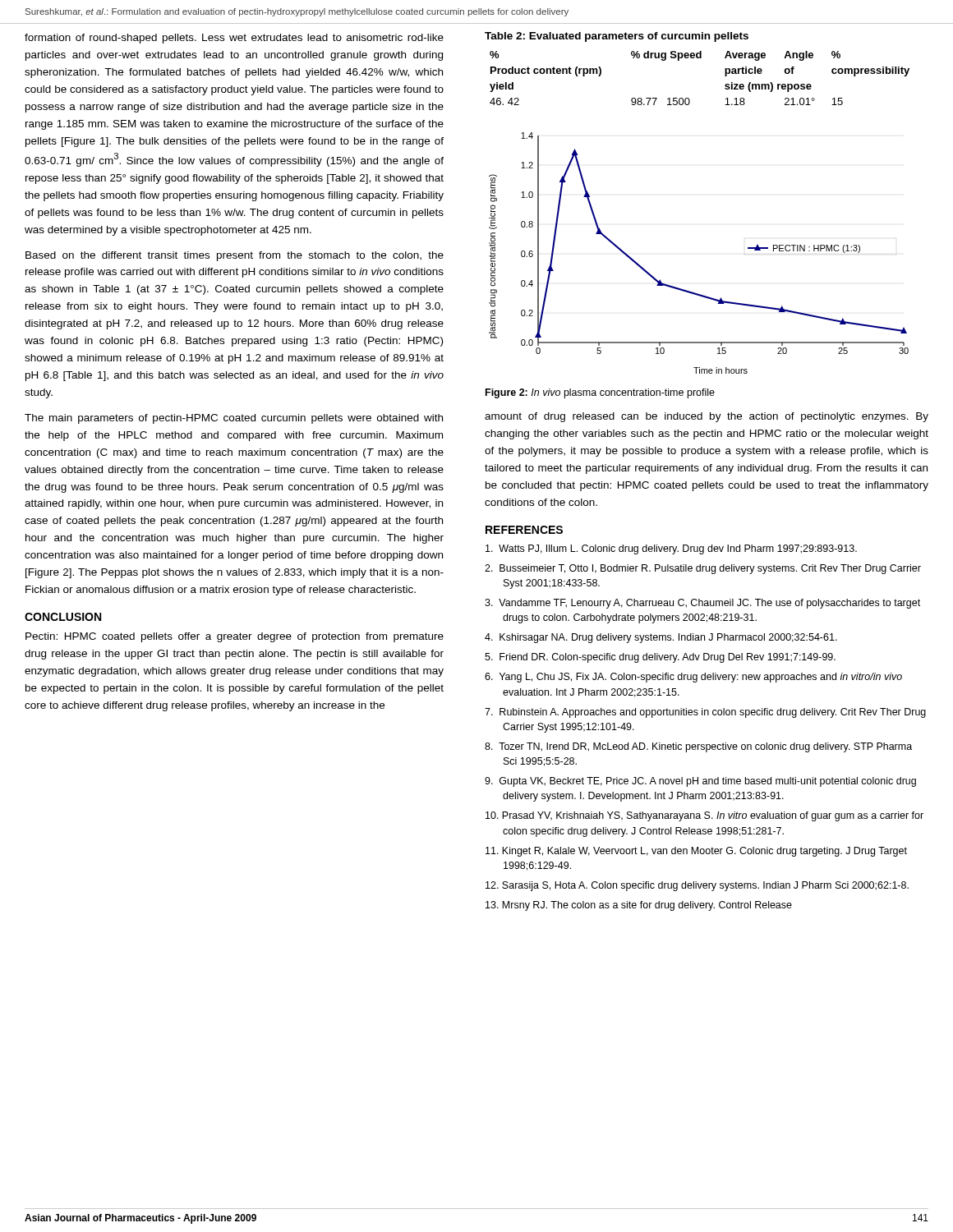Locate the list item containing "11. Kinget R, Kalale W,"
953x1232 pixels.
696,858
